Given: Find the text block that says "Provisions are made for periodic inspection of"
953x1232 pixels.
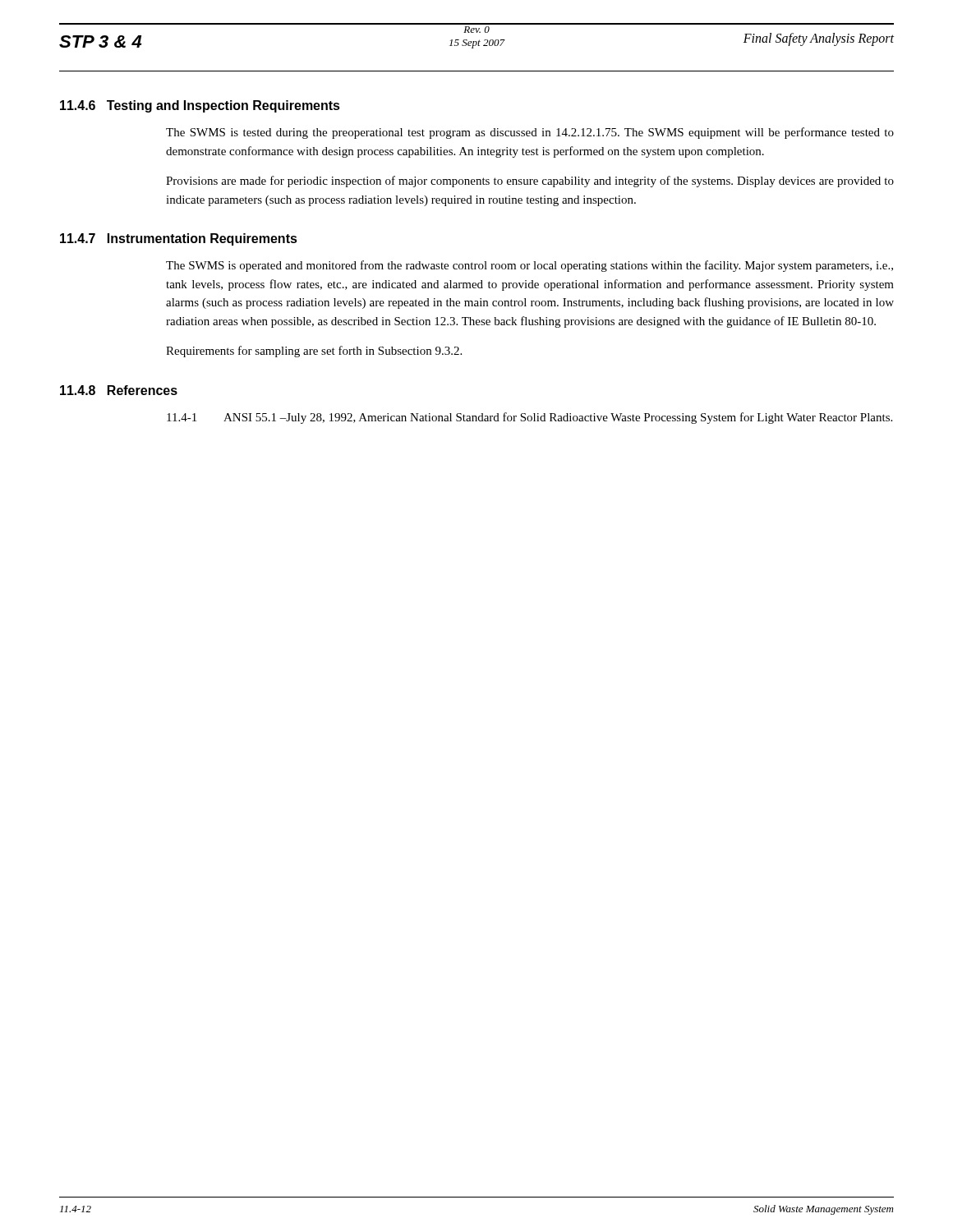Looking at the screenshot, I should click(x=530, y=190).
